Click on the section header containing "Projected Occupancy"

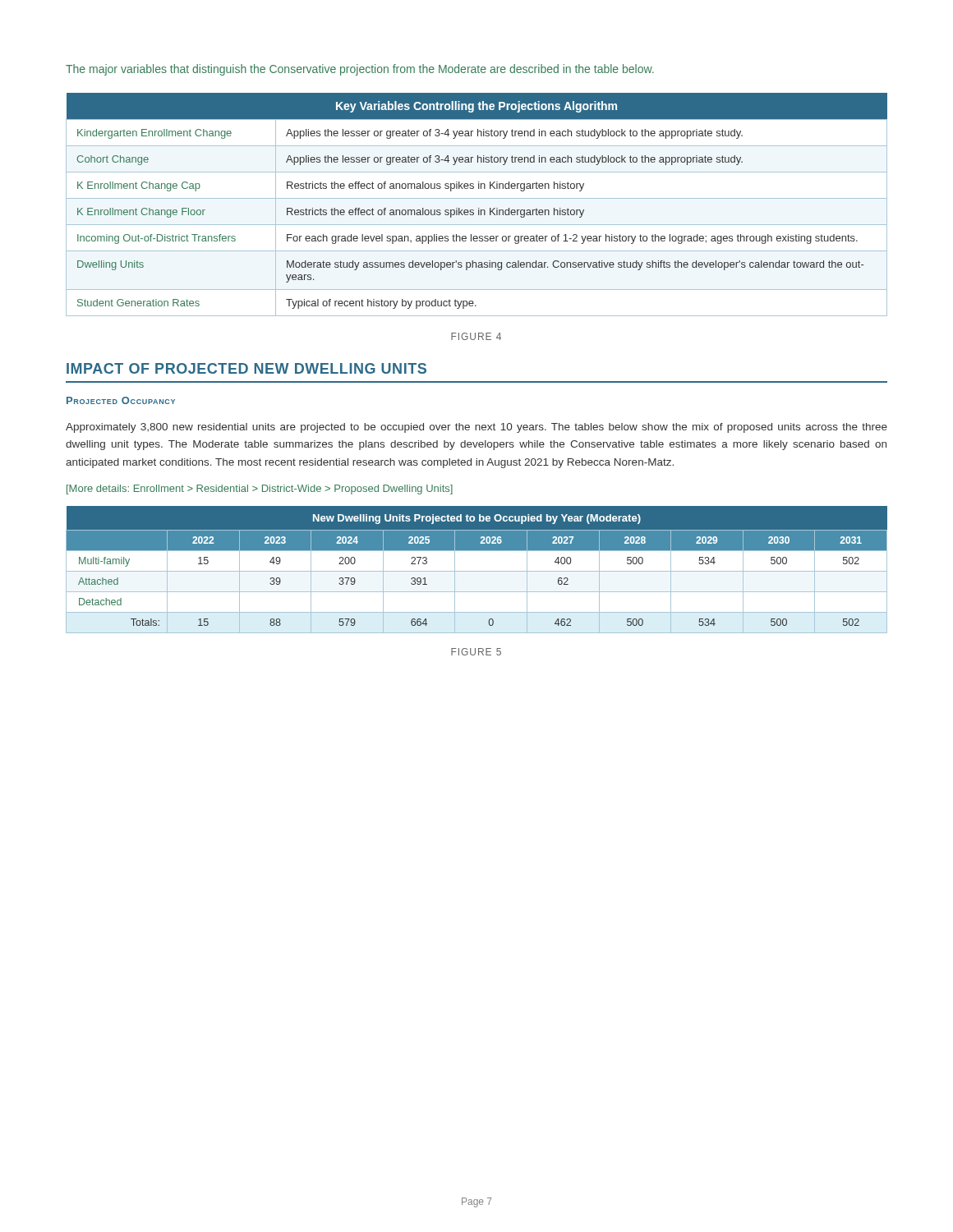point(121,400)
